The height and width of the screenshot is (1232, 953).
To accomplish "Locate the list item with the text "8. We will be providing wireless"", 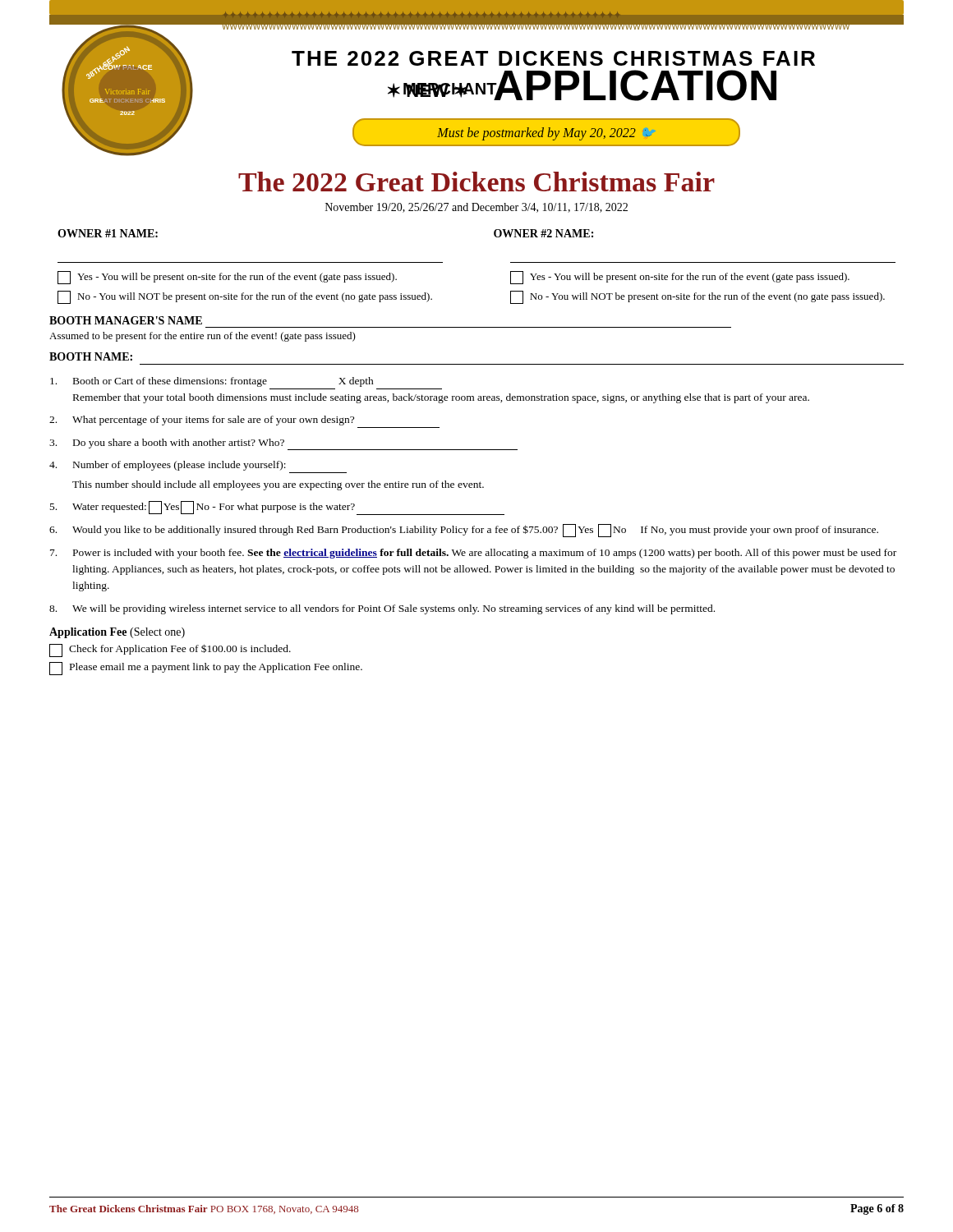I will pyautogui.click(x=382, y=609).
